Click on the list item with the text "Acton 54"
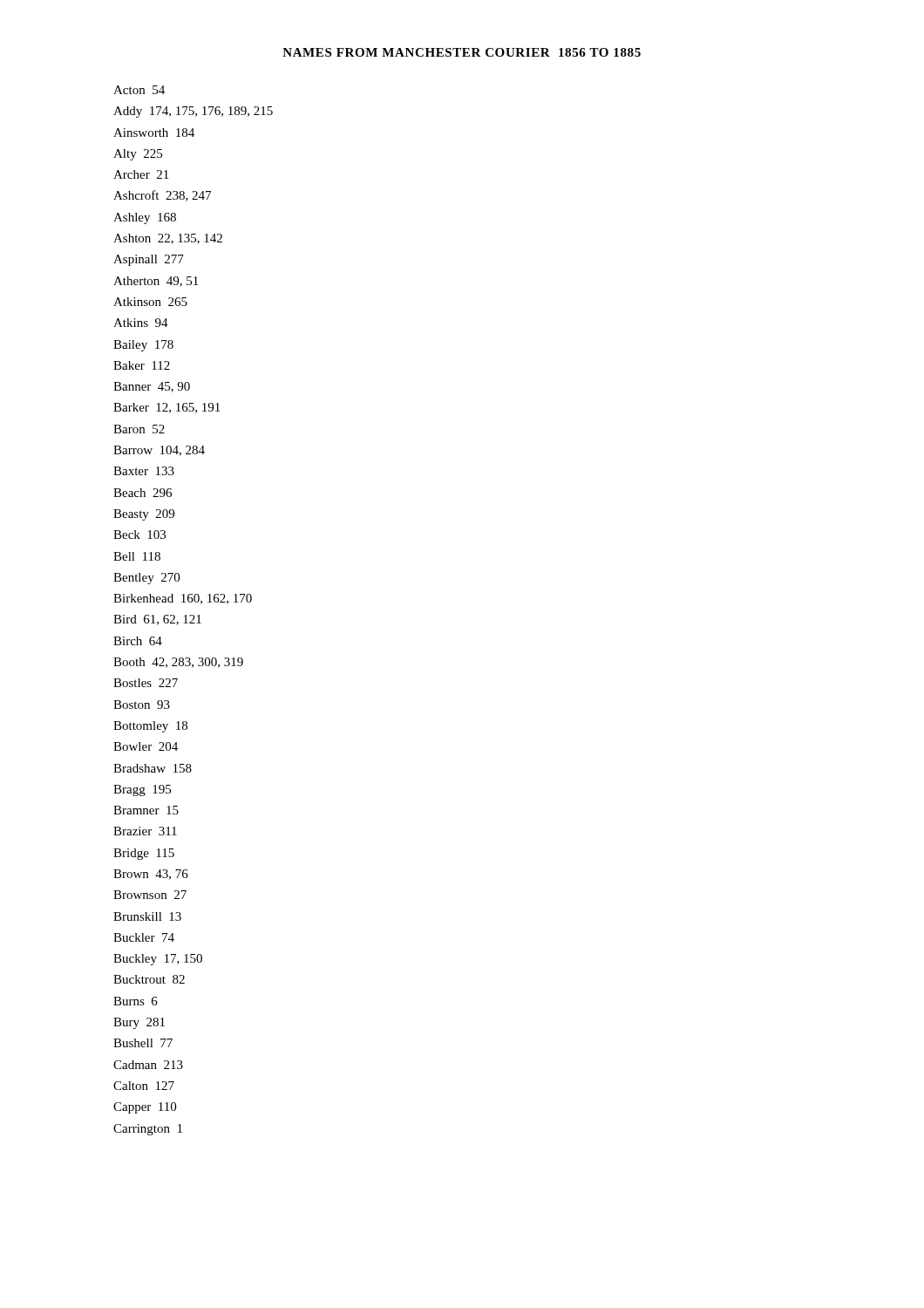The height and width of the screenshot is (1308, 924). [x=139, y=90]
